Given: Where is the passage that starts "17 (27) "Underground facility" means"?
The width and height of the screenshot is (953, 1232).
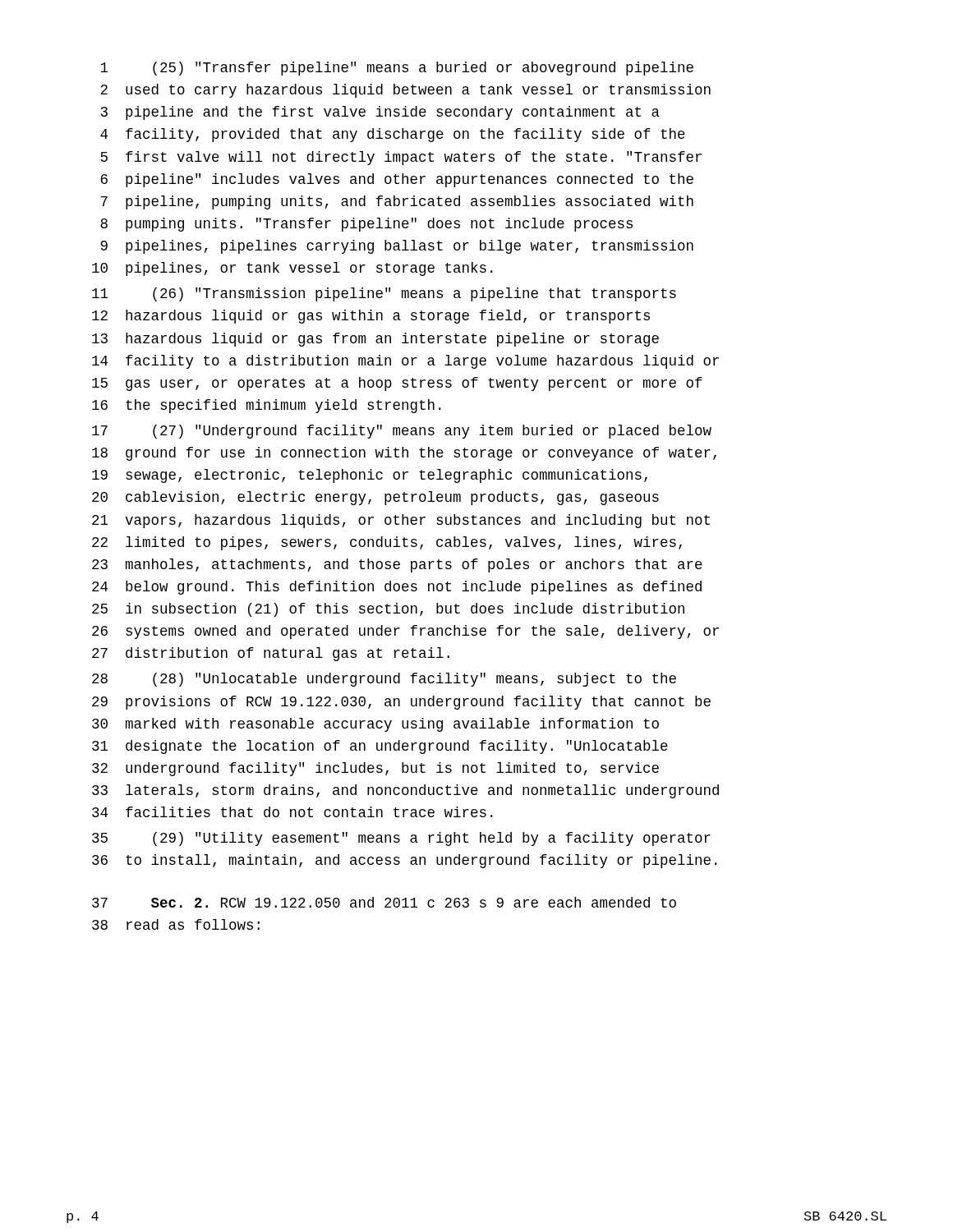Looking at the screenshot, I should pos(476,543).
